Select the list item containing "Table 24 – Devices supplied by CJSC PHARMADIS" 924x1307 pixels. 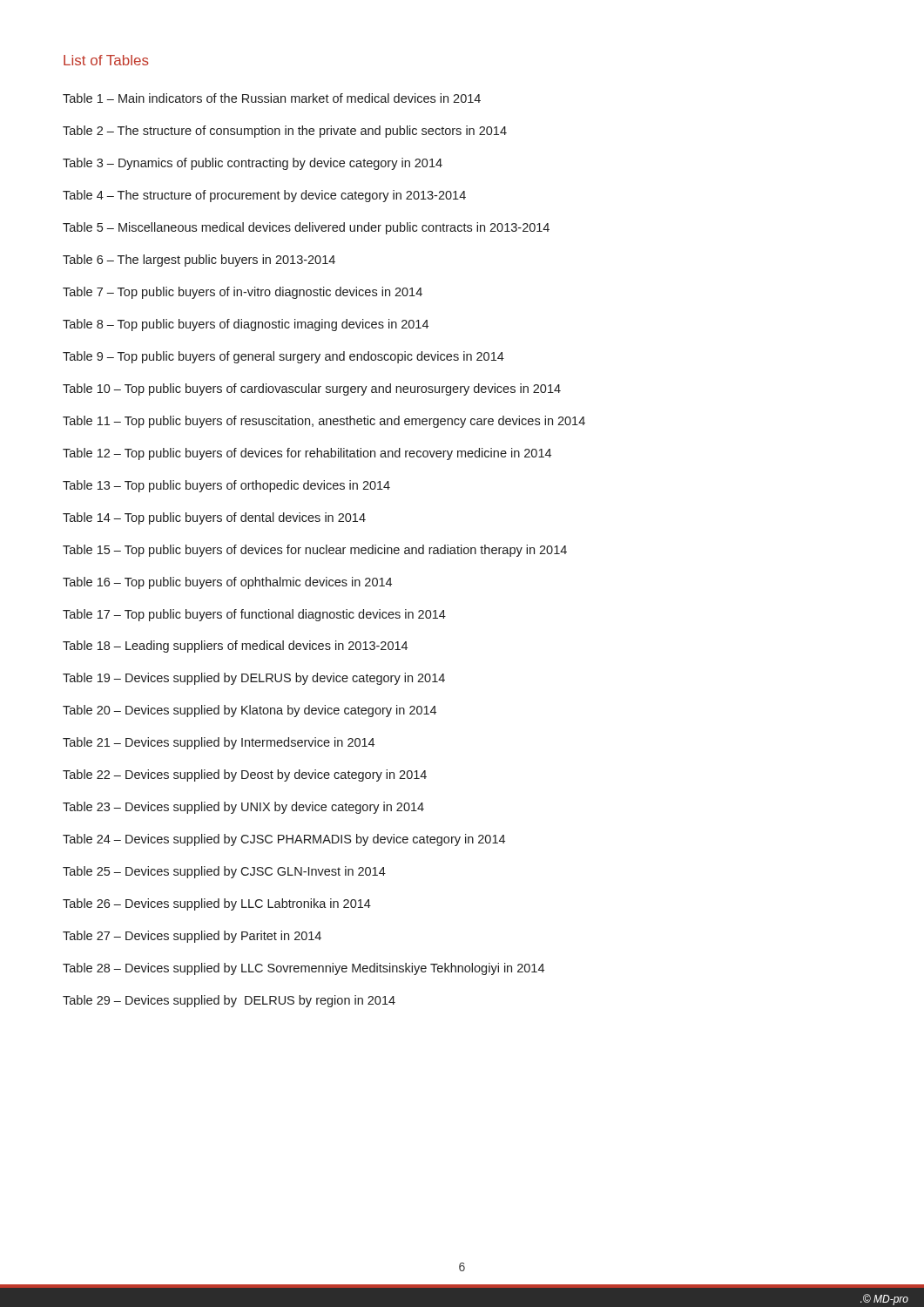pos(462,840)
